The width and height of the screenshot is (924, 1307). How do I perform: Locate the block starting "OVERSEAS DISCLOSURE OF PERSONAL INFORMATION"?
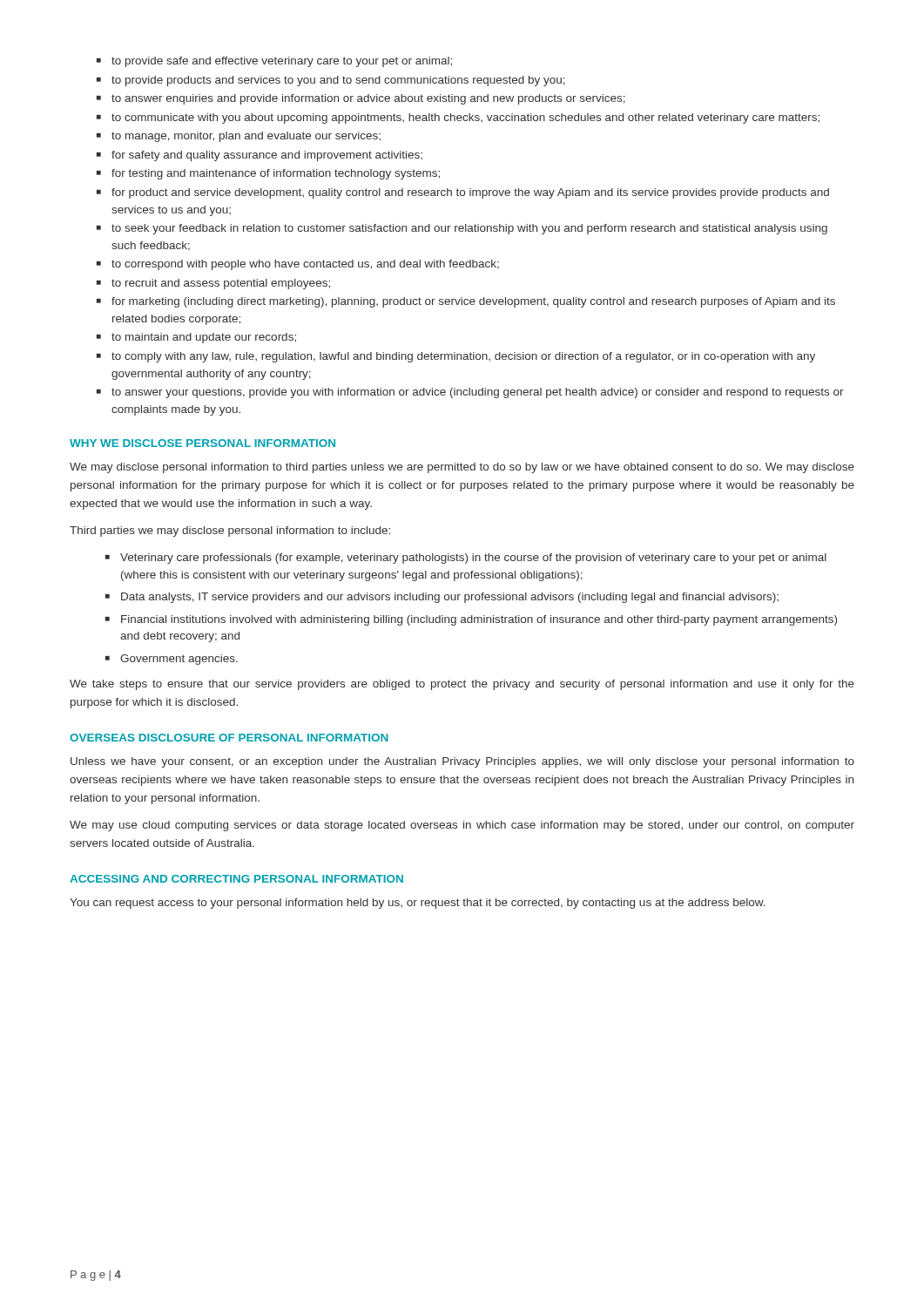pos(229,738)
